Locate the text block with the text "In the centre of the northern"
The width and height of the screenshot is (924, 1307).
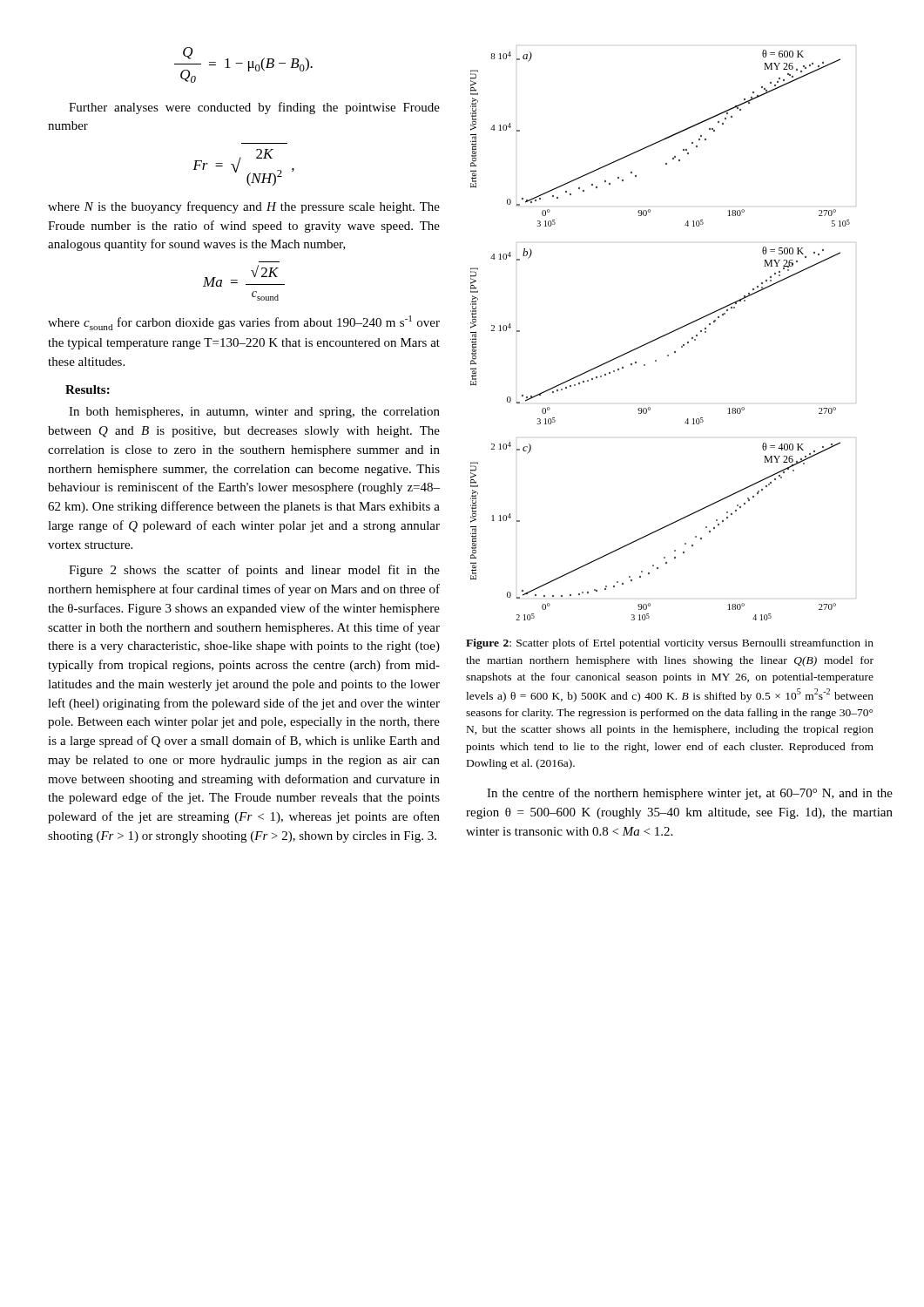pyautogui.click(x=679, y=813)
